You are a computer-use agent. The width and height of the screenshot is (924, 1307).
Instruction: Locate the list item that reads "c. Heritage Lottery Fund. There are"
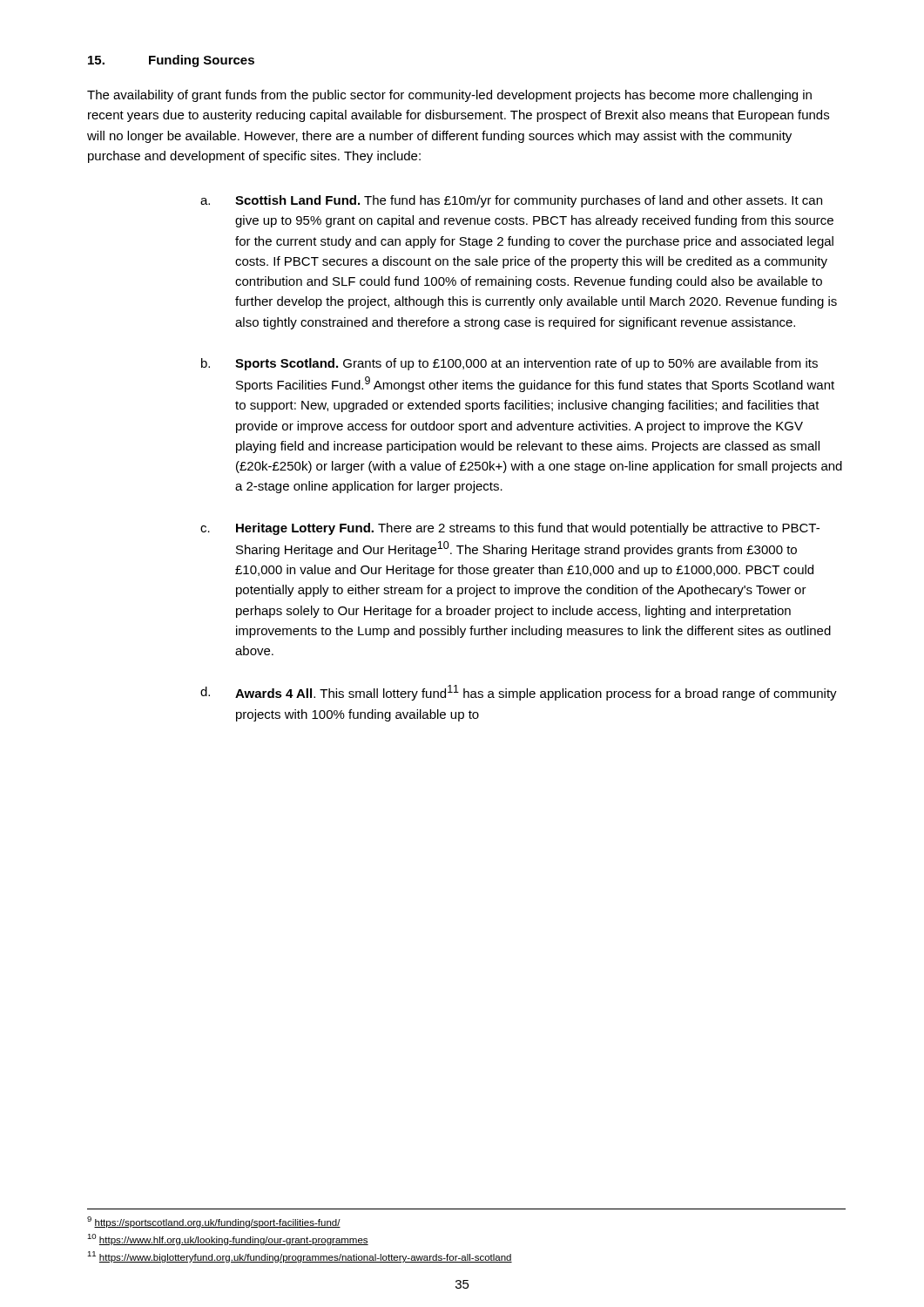coord(523,589)
